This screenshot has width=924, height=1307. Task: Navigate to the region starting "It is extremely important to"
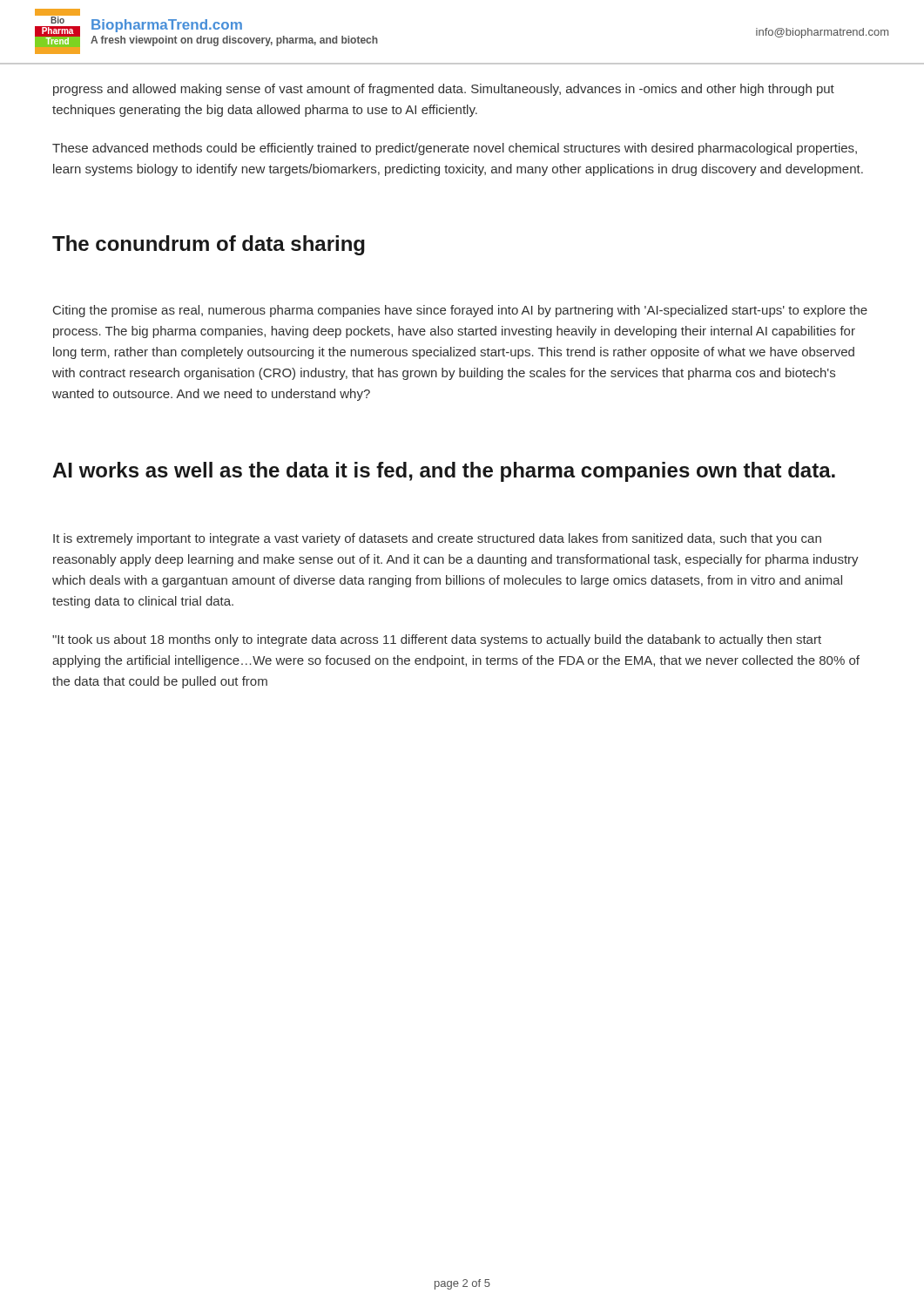tap(455, 570)
